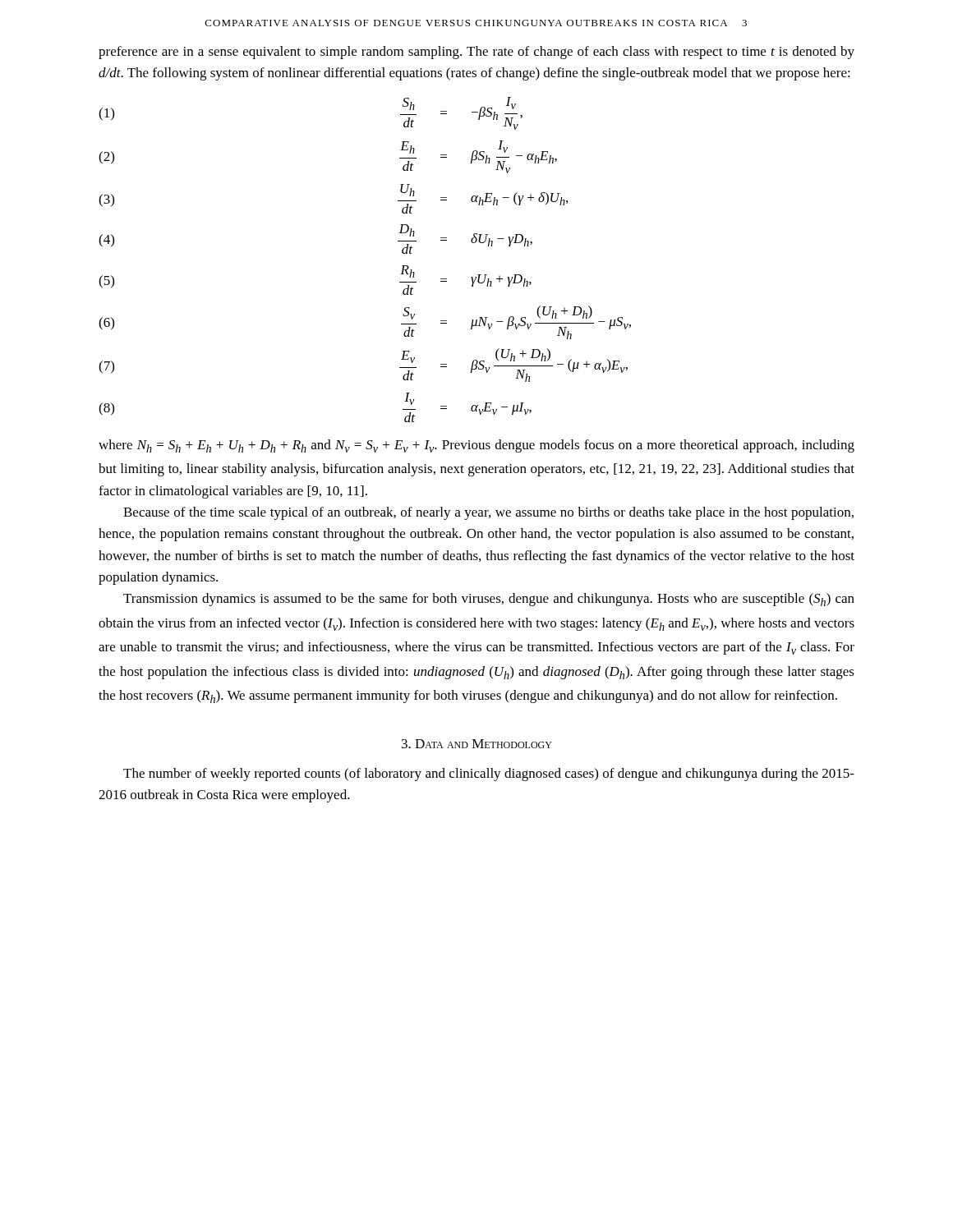
Task: Click on the text block with the text "Because of the time scale"
Action: pos(476,545)
